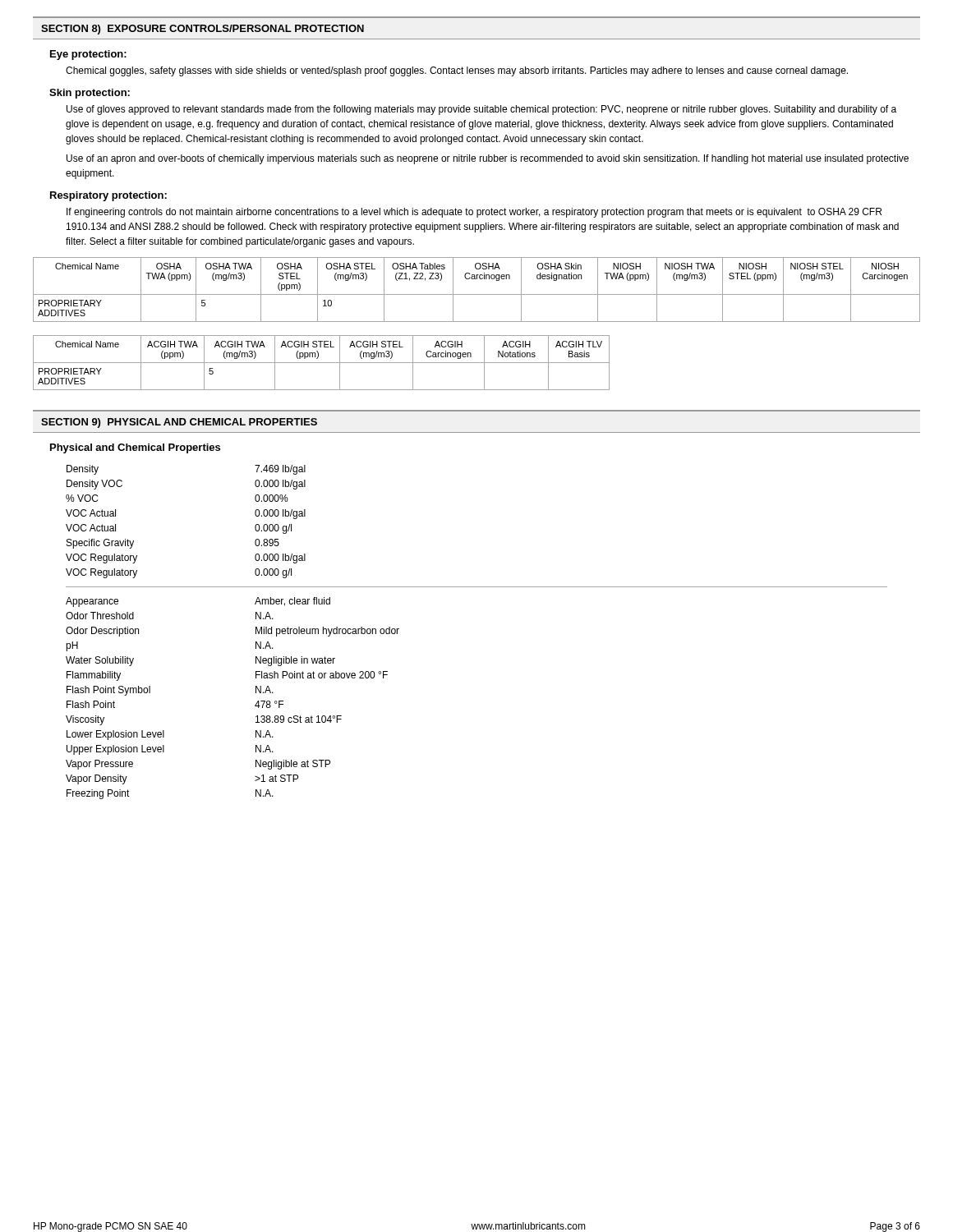This screenshot has width=953, height=1232.
Task: Select the table that reads "0.000 g/l"
Action: click(476, 631)
